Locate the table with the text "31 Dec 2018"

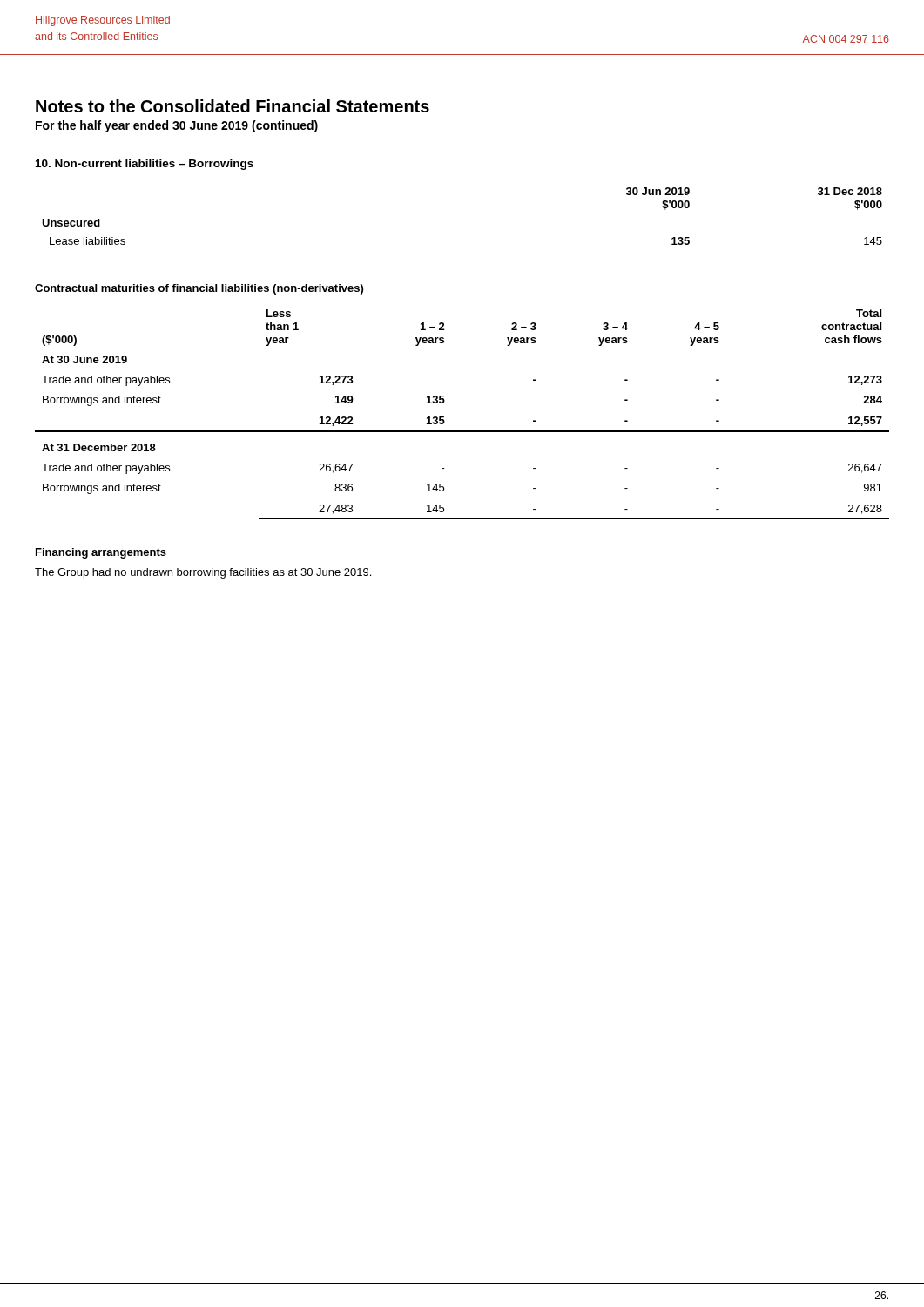pyautogui.click(x=462, y=216)
